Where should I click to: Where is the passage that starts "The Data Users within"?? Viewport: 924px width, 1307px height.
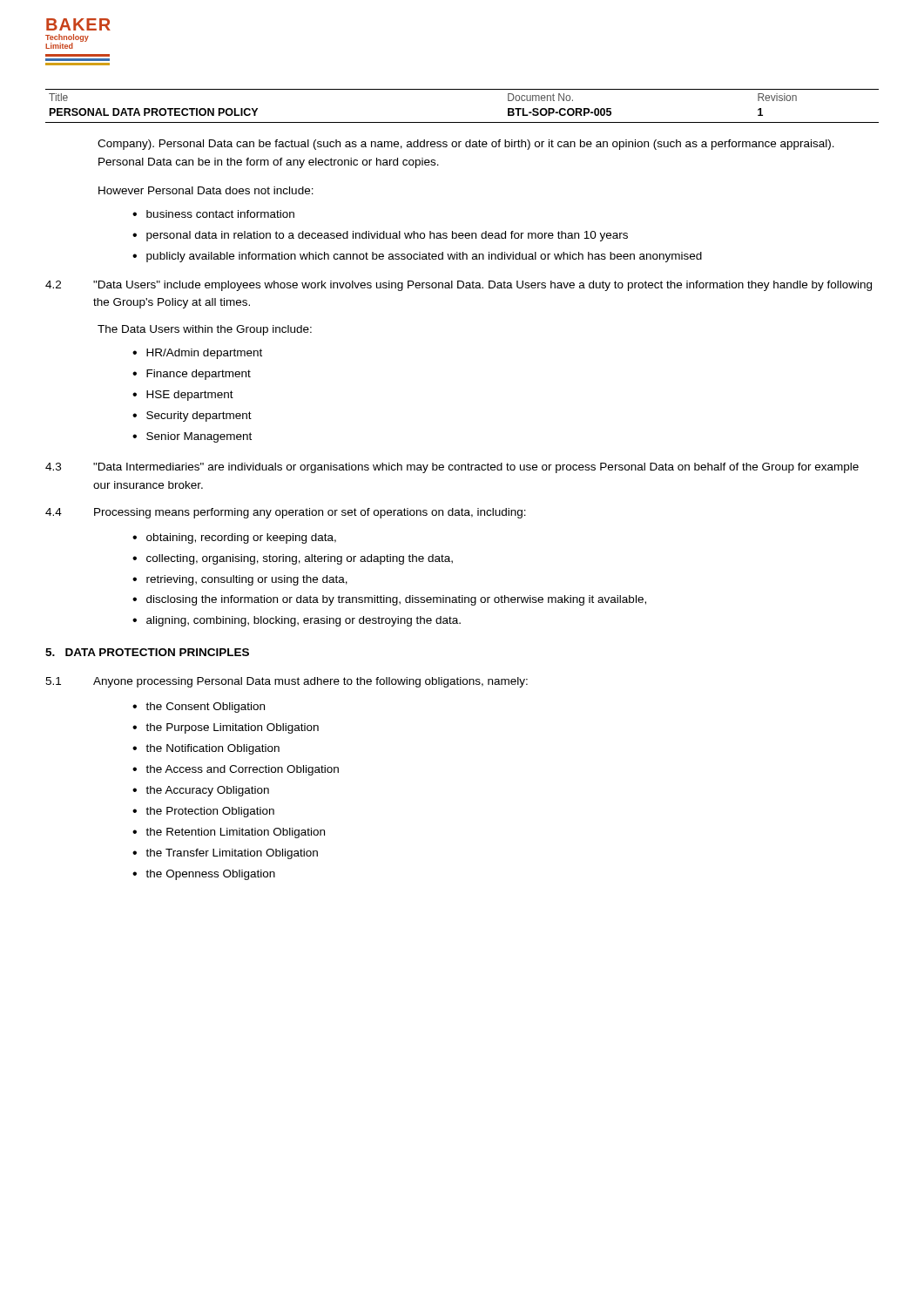pyautogui.click(x=205, y=329)
